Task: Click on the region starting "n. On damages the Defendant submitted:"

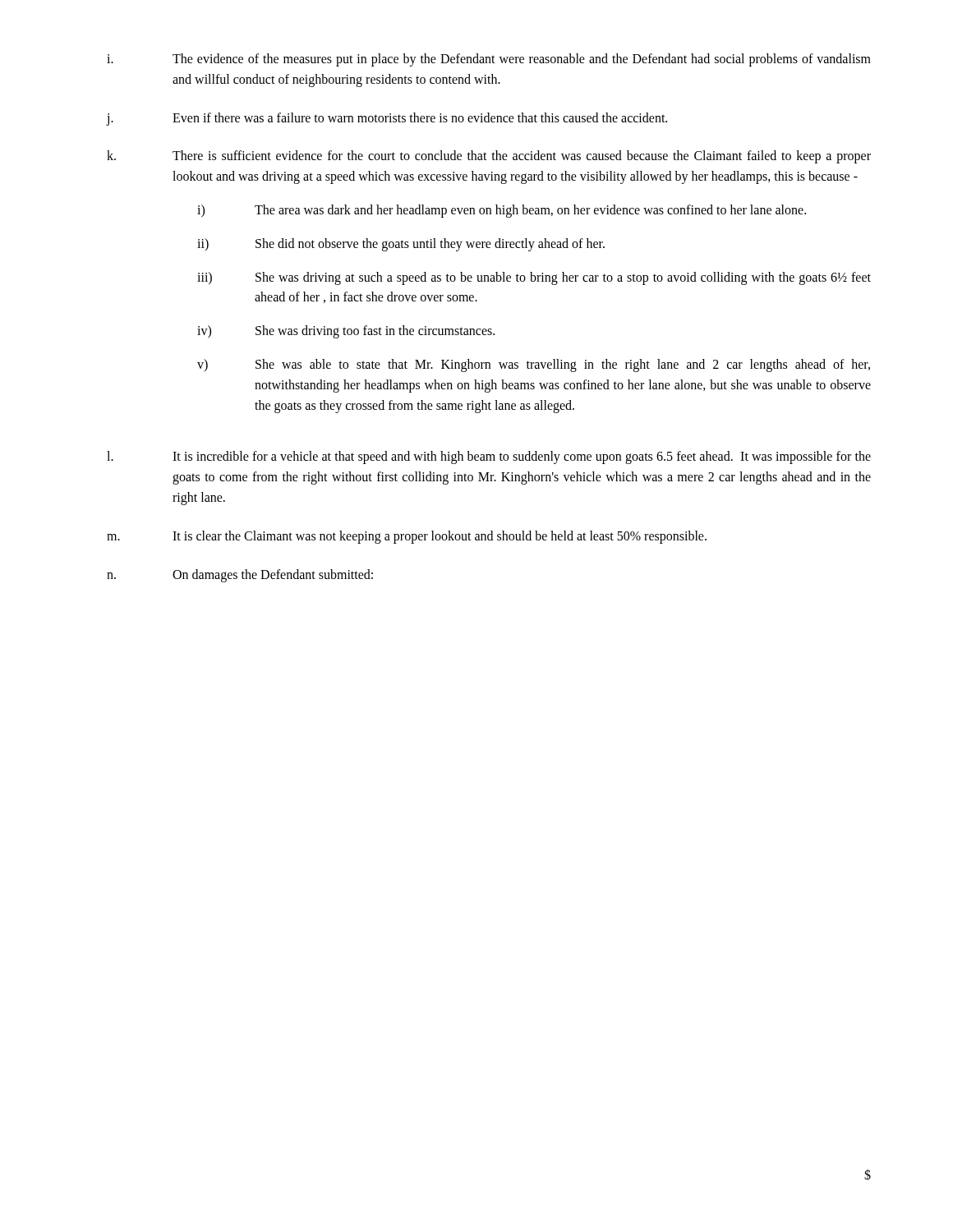Action: pyautogui.click(x=240, y=576)
